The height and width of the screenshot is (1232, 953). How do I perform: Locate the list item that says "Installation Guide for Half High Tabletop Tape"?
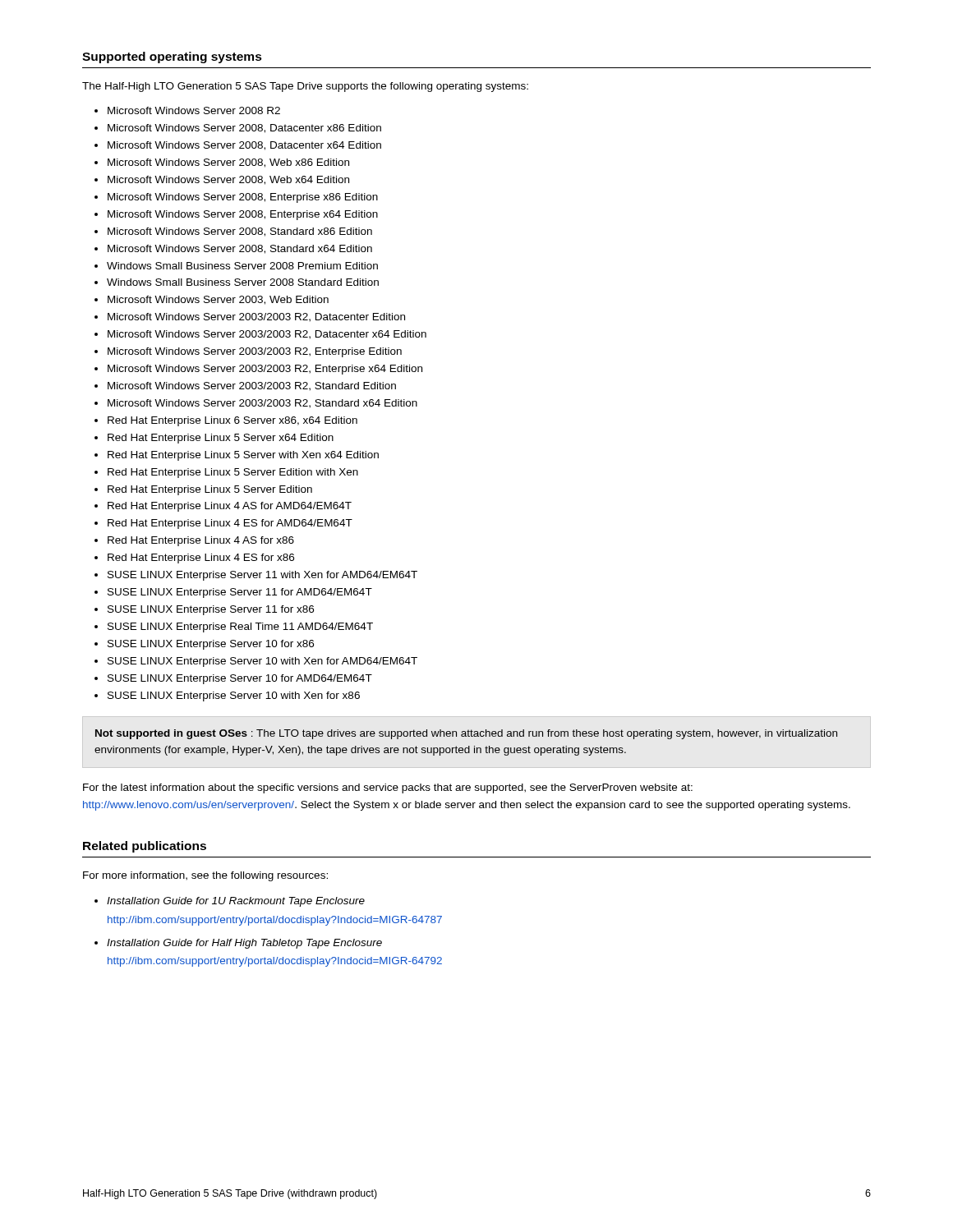click(x=244, y=944)
